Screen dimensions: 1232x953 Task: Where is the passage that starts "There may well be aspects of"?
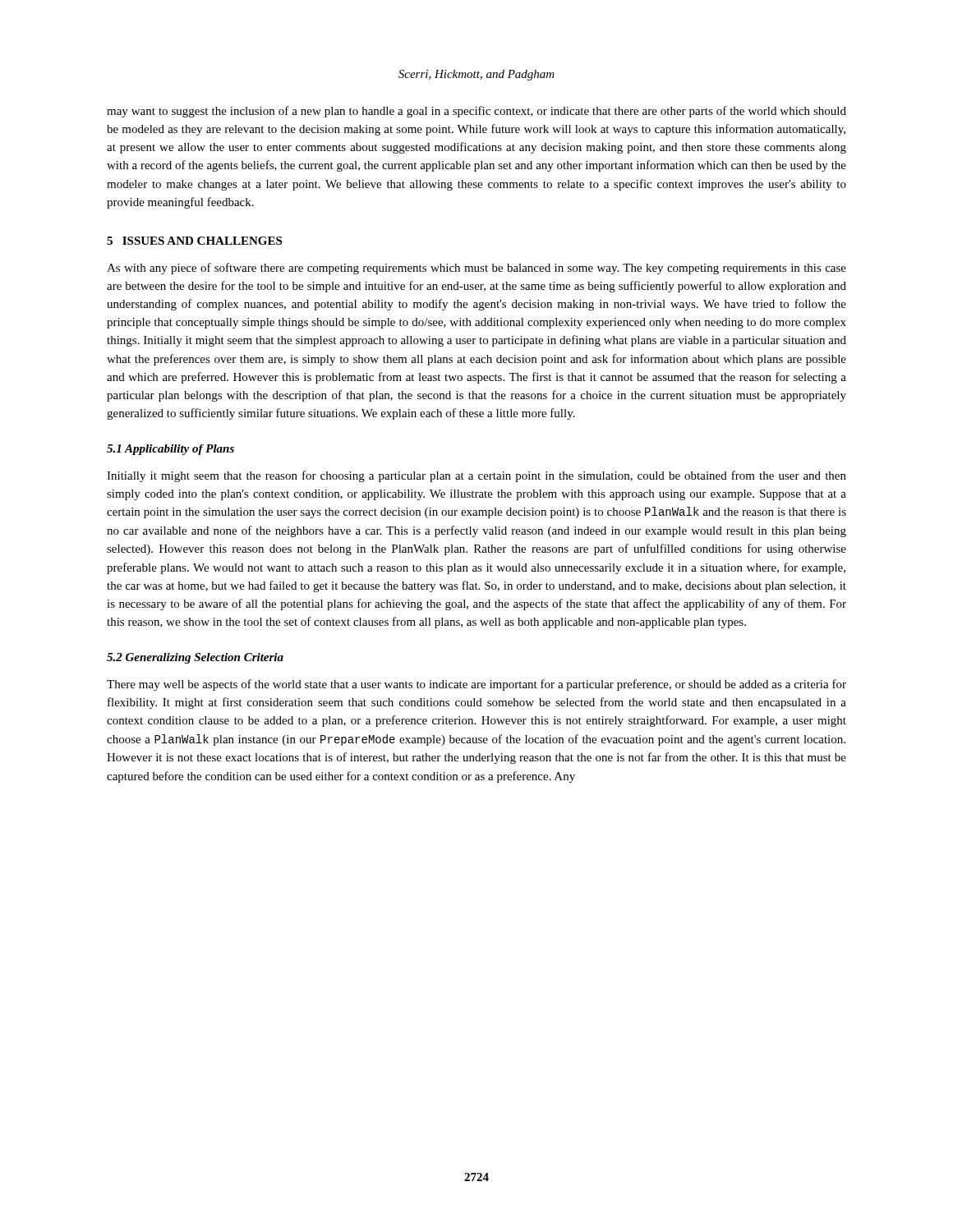pyautogui.click(x=476, y=730)
